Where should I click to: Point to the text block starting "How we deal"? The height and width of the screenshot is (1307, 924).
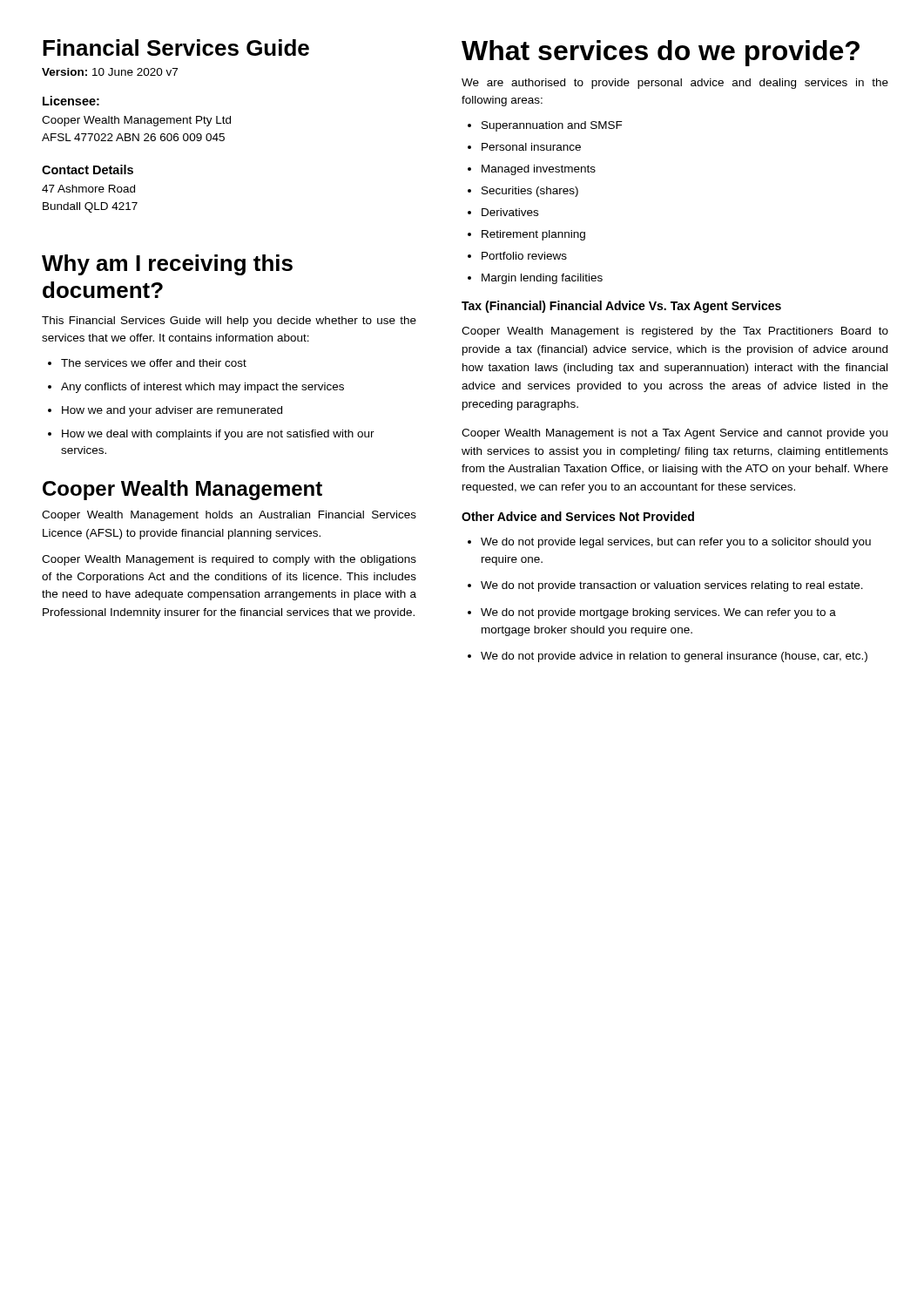pos(229,442)
